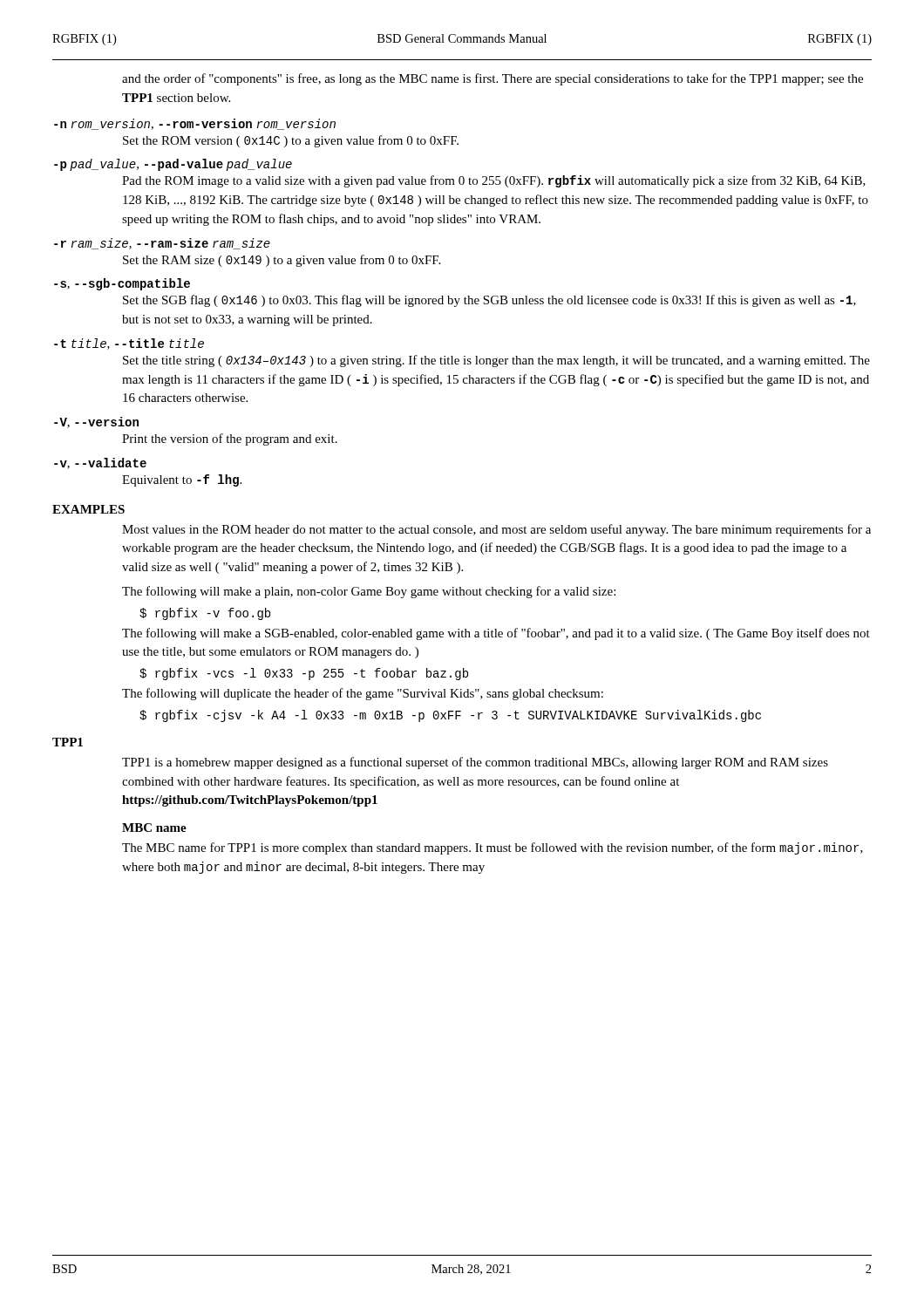This screenshot has height=1308, width=924.
Task: Where is the passage that starts "$ rgbfix -vcs -l"?
Action: (304, 674)
